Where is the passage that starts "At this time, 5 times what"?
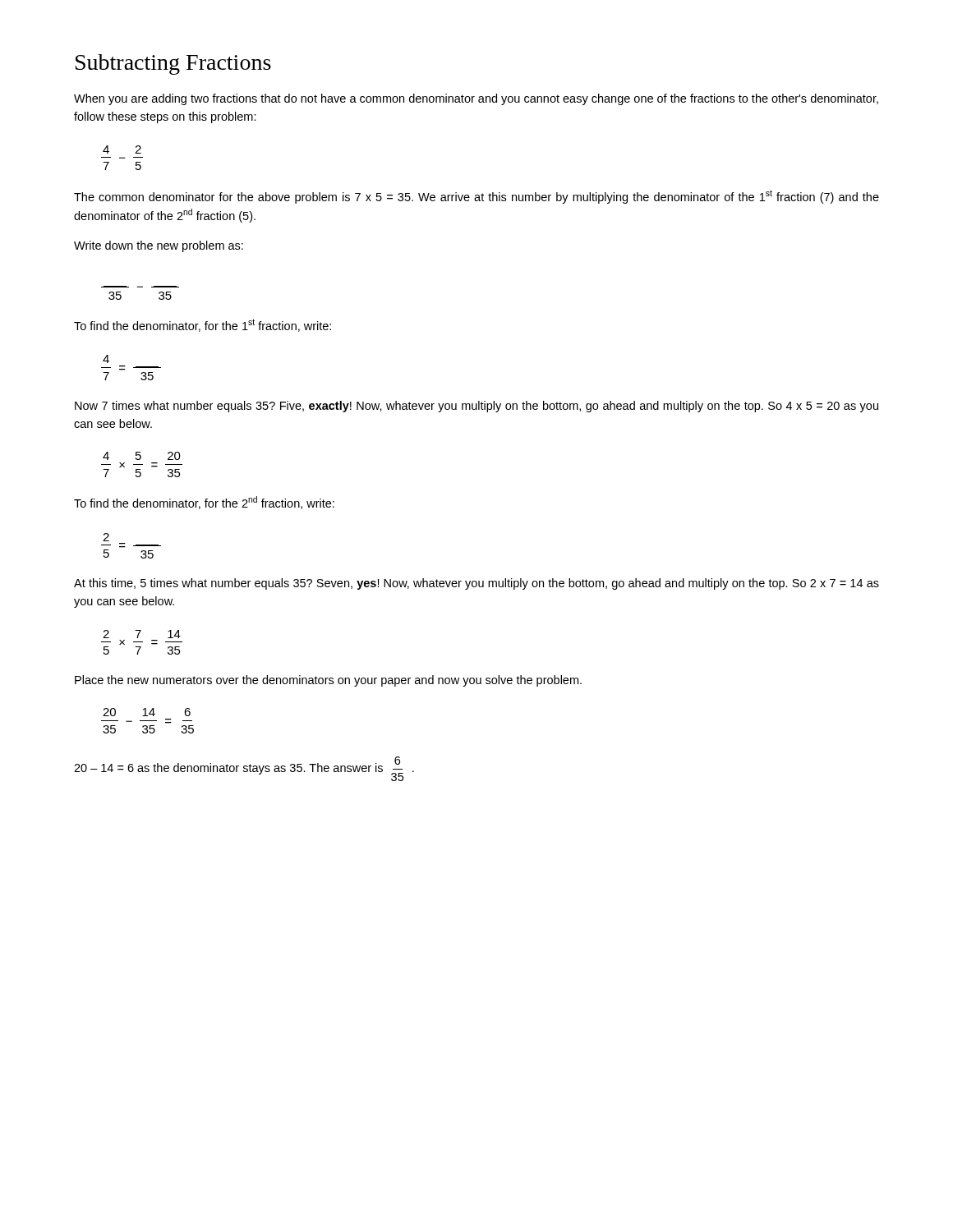 pos(476,592)
